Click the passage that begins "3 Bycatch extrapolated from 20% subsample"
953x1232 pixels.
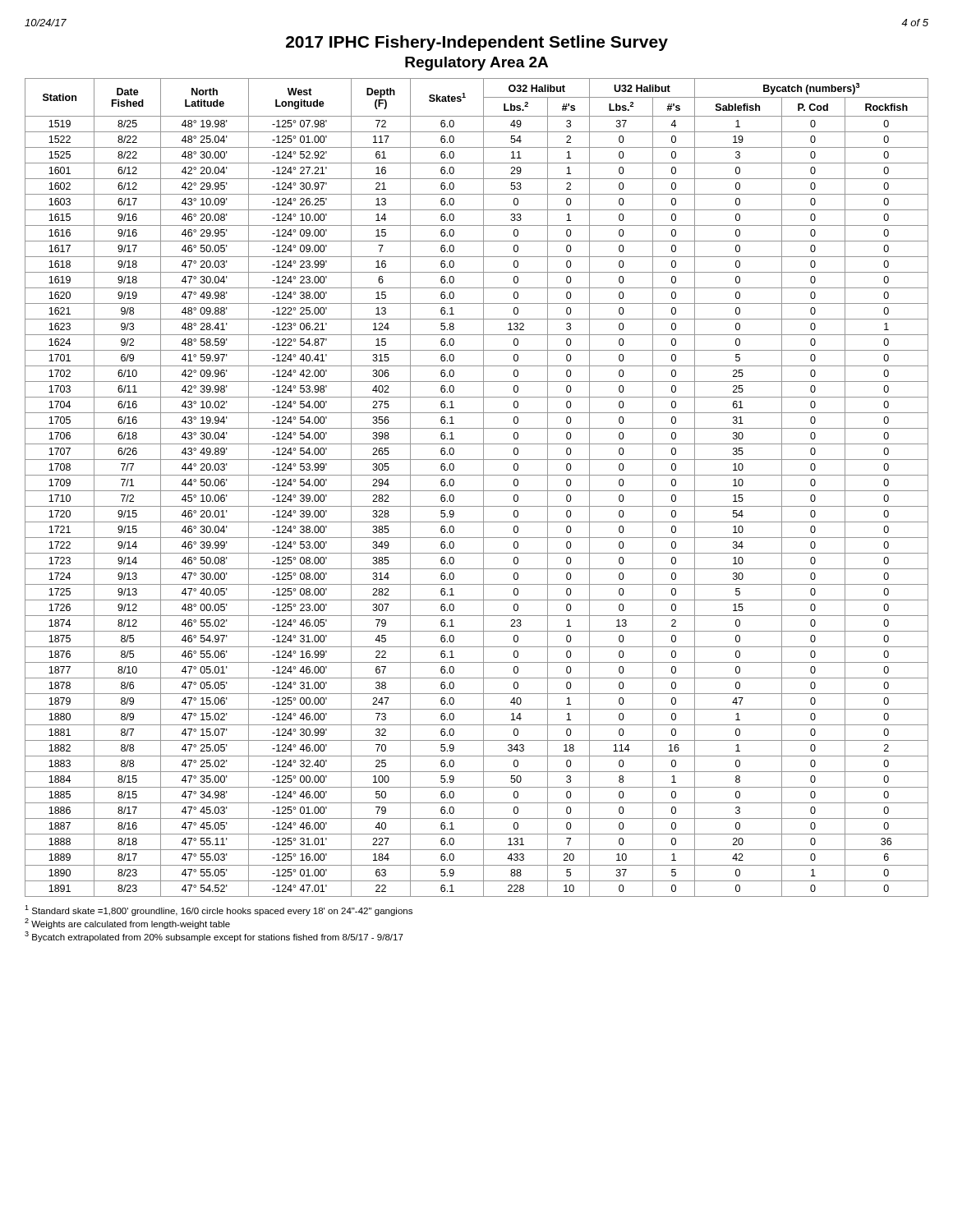click(214, 937)
